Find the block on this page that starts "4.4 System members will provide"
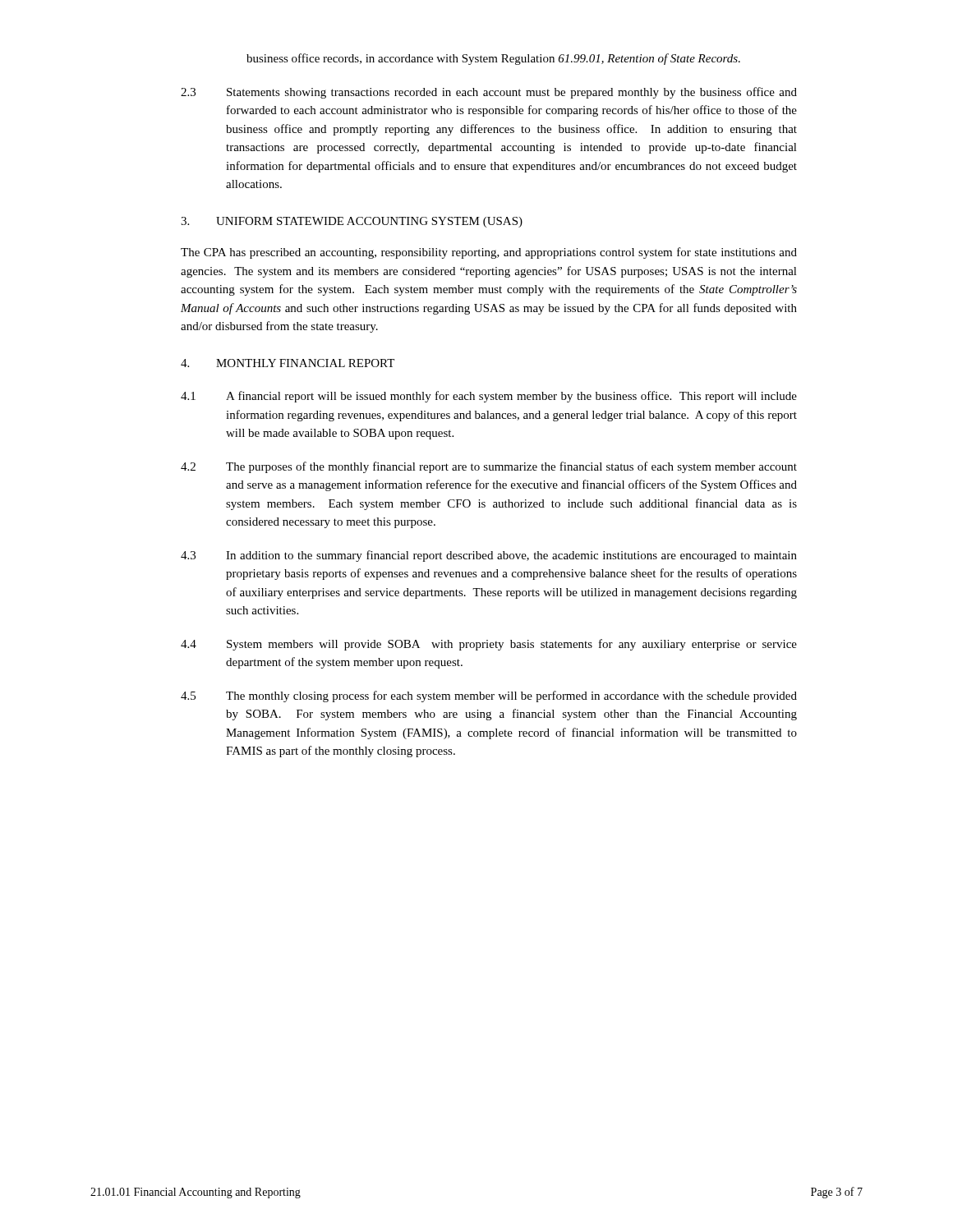The height and width of the screenshot is (1232, 953). pos(489,653)
